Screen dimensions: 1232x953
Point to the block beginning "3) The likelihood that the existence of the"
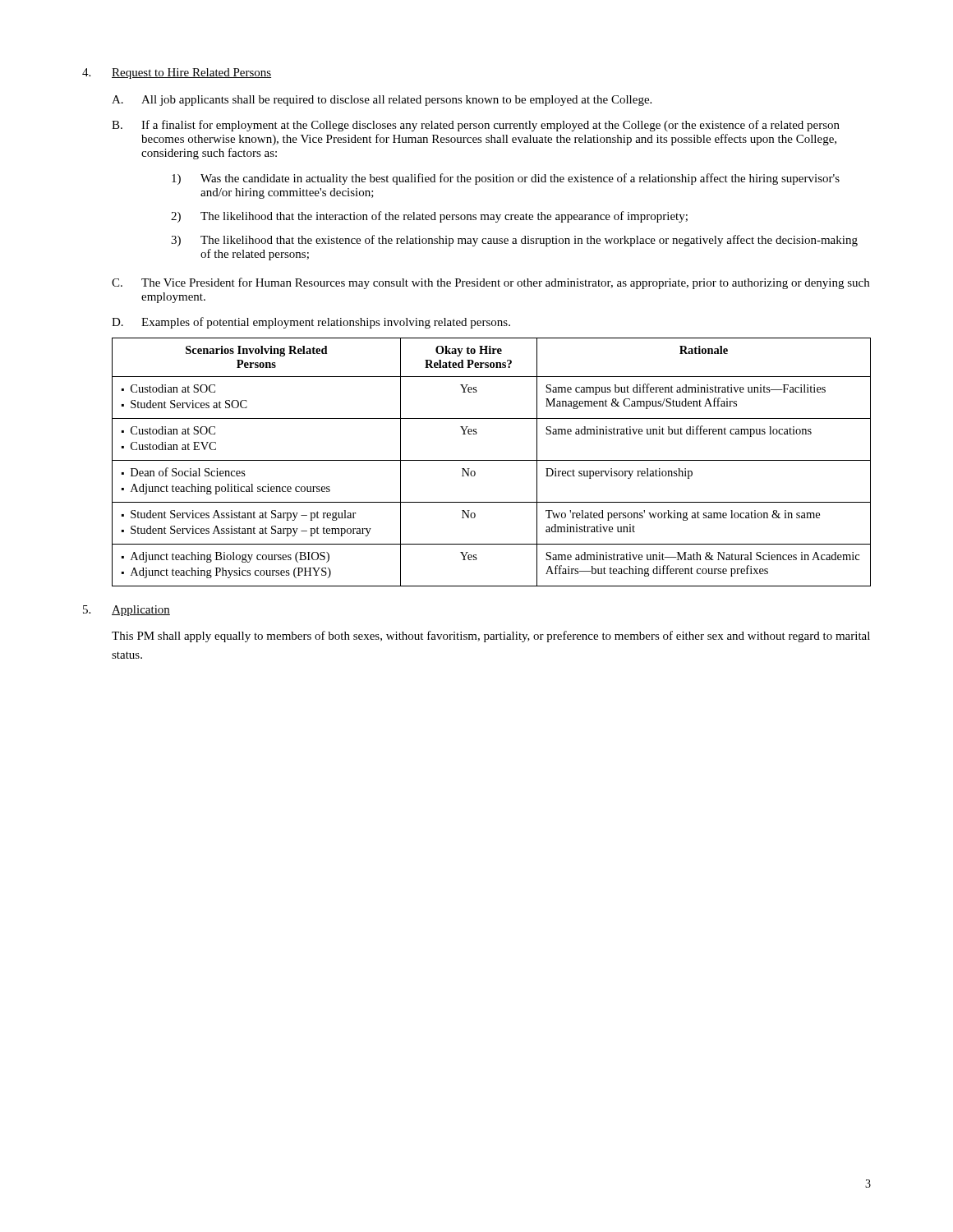pyautogui.click(x=521, y=247)
